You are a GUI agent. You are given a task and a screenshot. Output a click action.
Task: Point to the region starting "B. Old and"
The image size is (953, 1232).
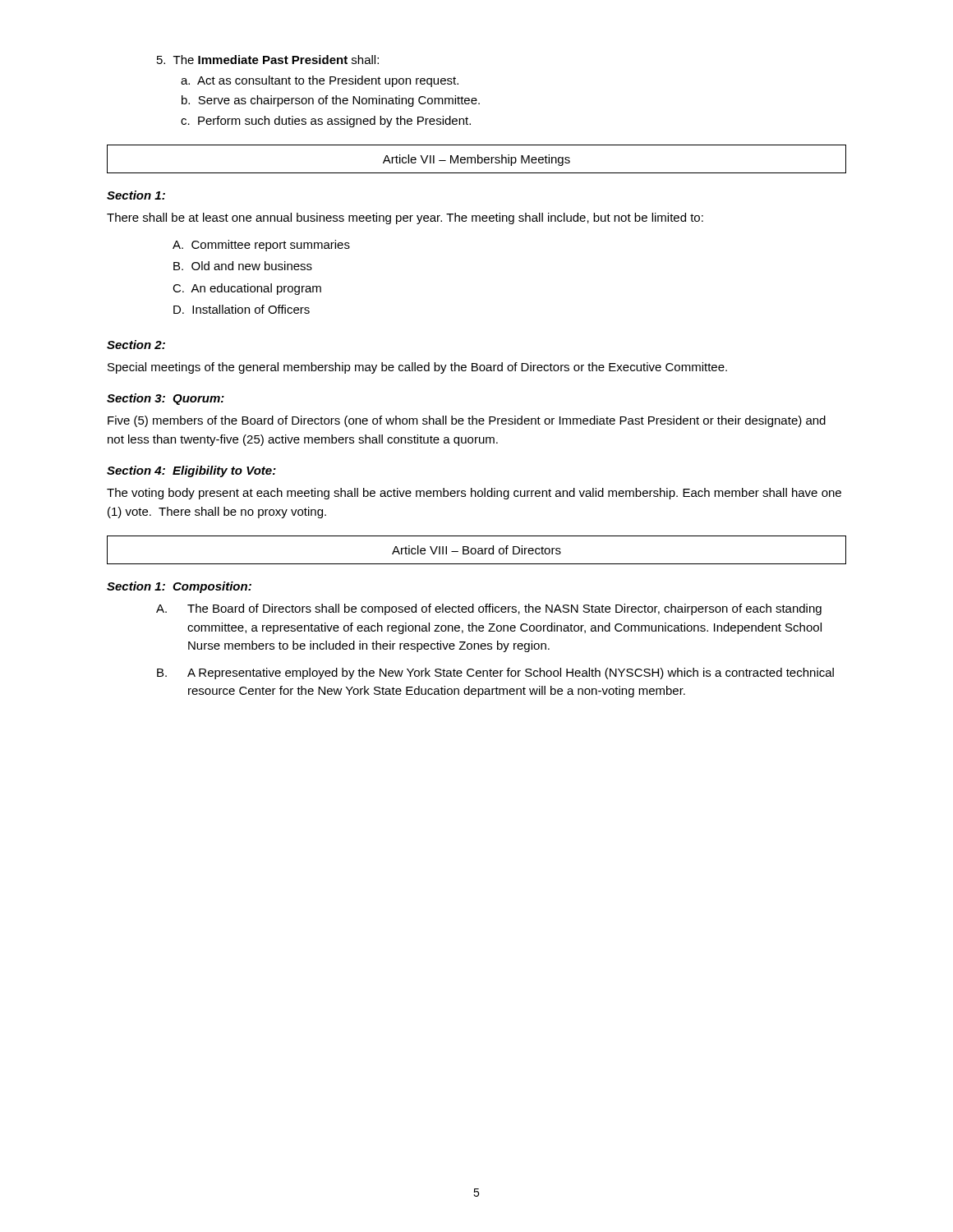[x=242, y=266]
